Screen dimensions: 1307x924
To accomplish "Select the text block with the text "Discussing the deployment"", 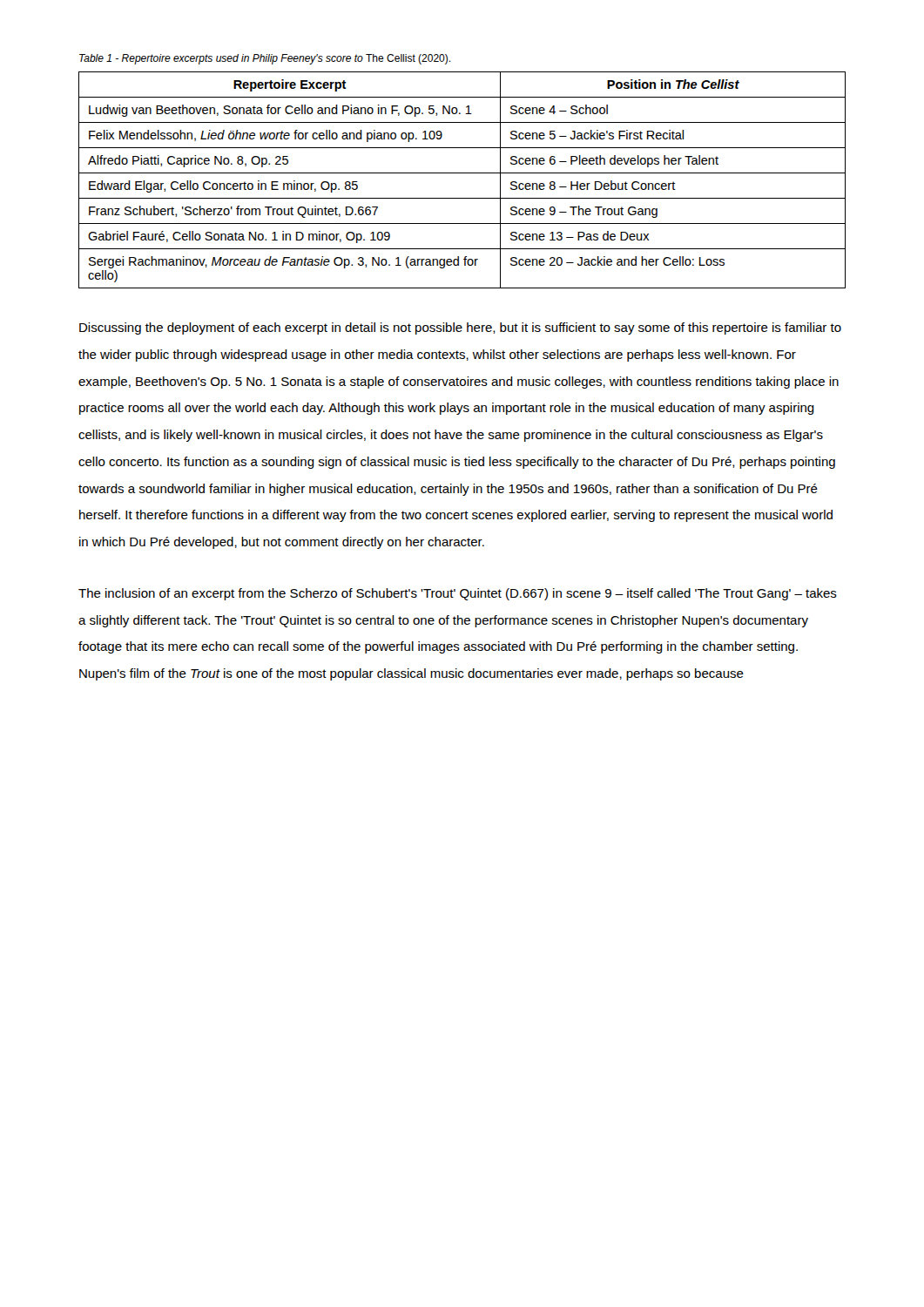I will click(x=460, y=434).
